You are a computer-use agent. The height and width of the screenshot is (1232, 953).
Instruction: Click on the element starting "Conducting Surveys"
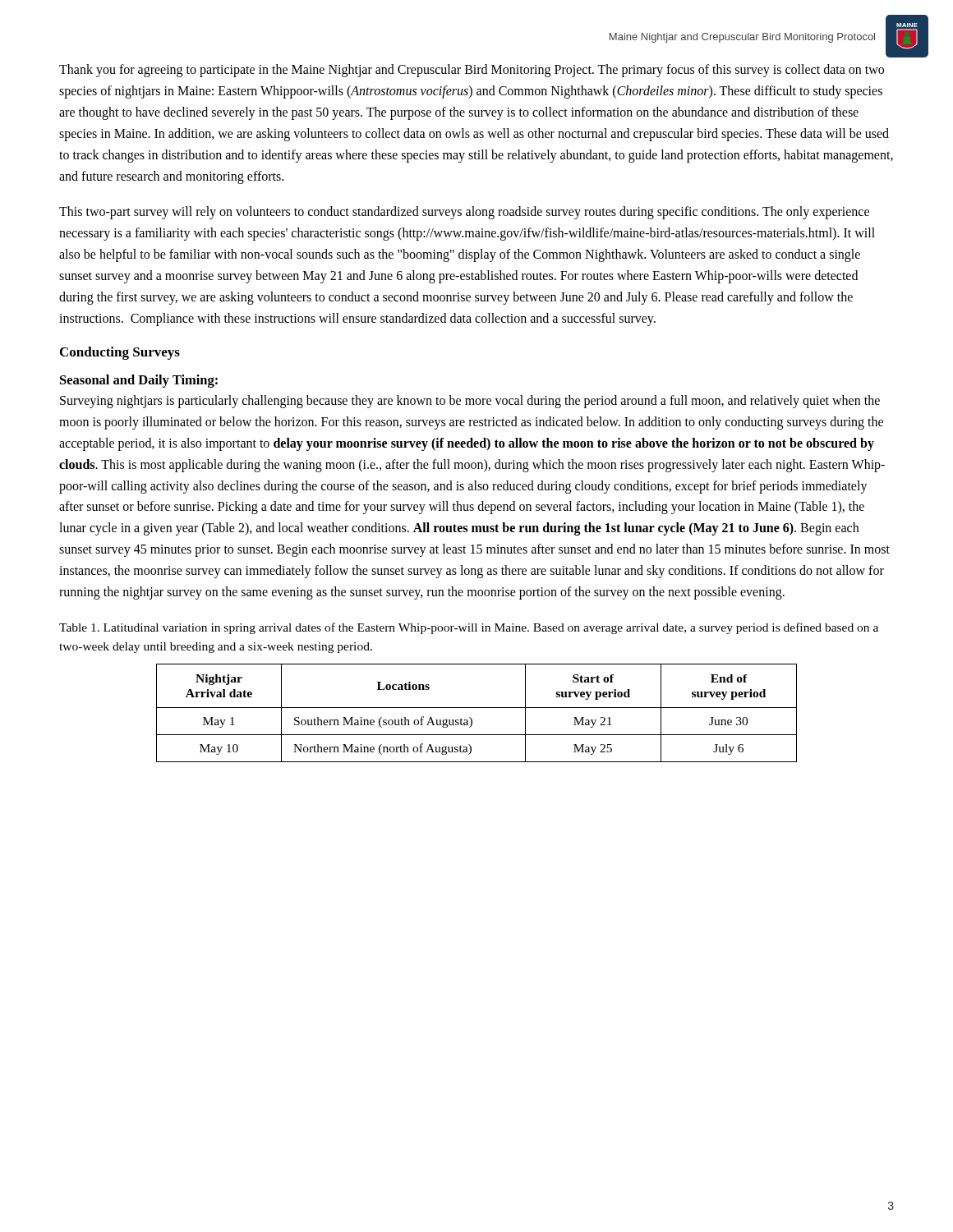pyautogui.click(x=120, y=352)
